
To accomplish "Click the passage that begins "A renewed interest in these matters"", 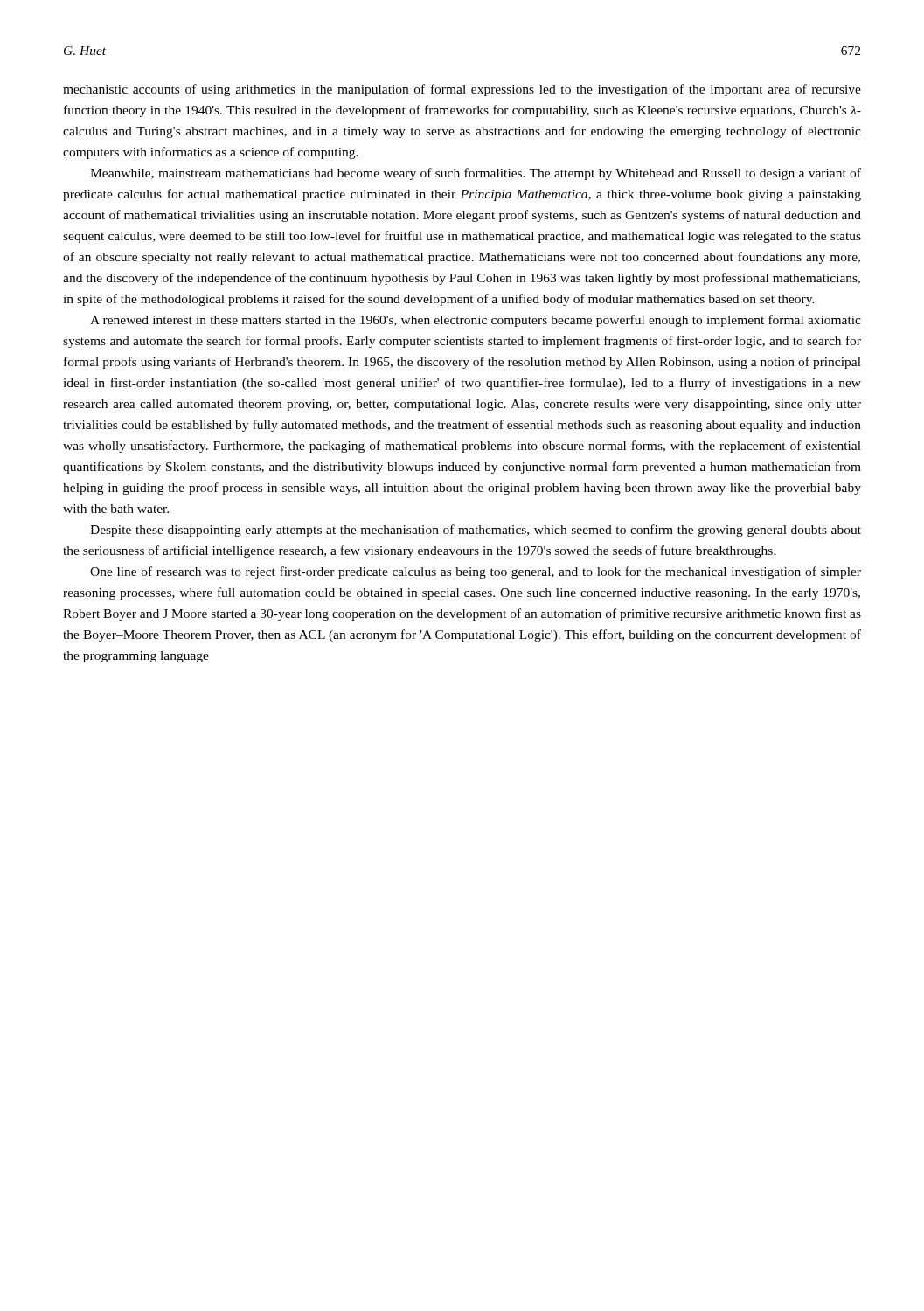I will tap(462, 414).
